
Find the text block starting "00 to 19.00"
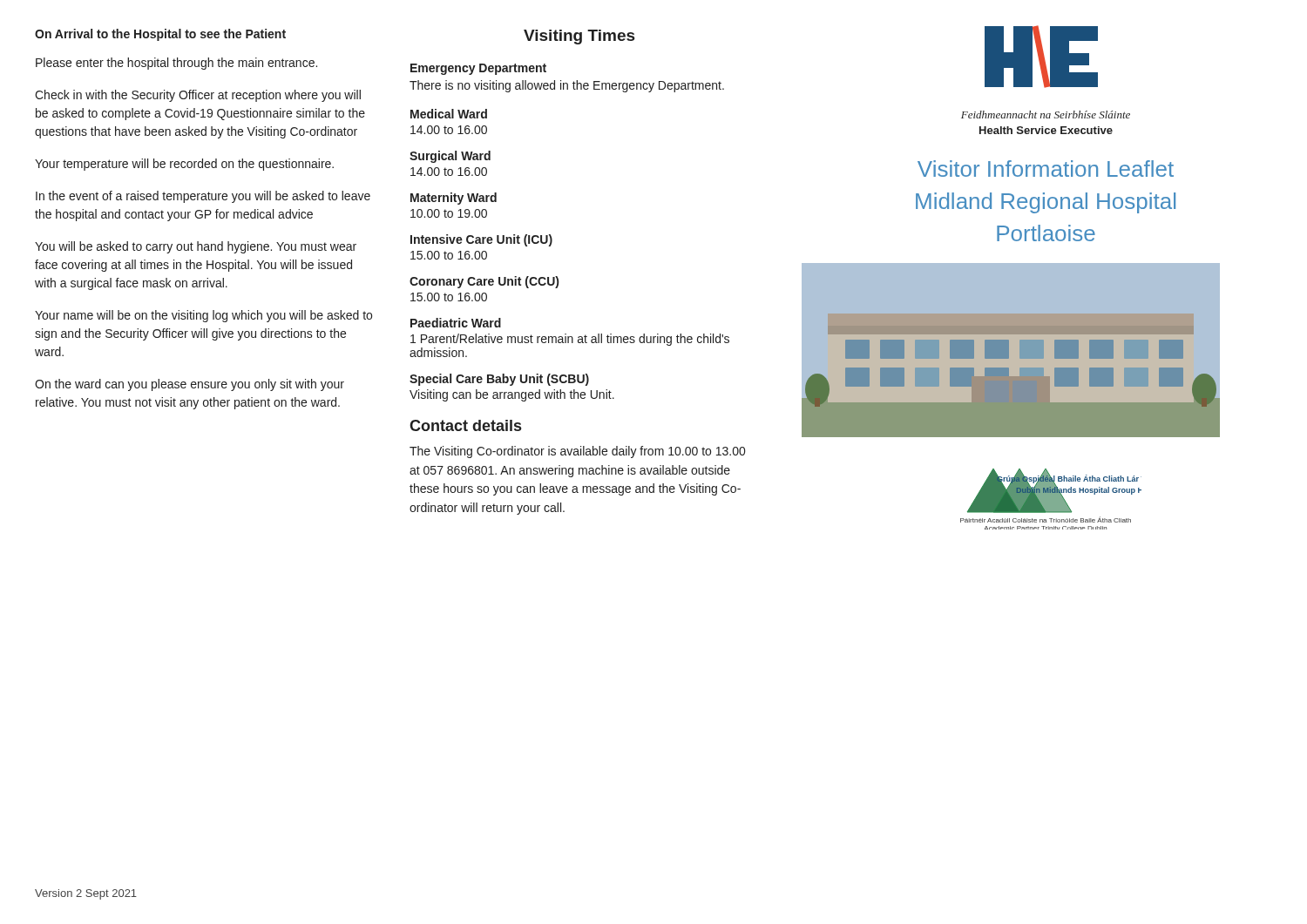pos(448,213)
